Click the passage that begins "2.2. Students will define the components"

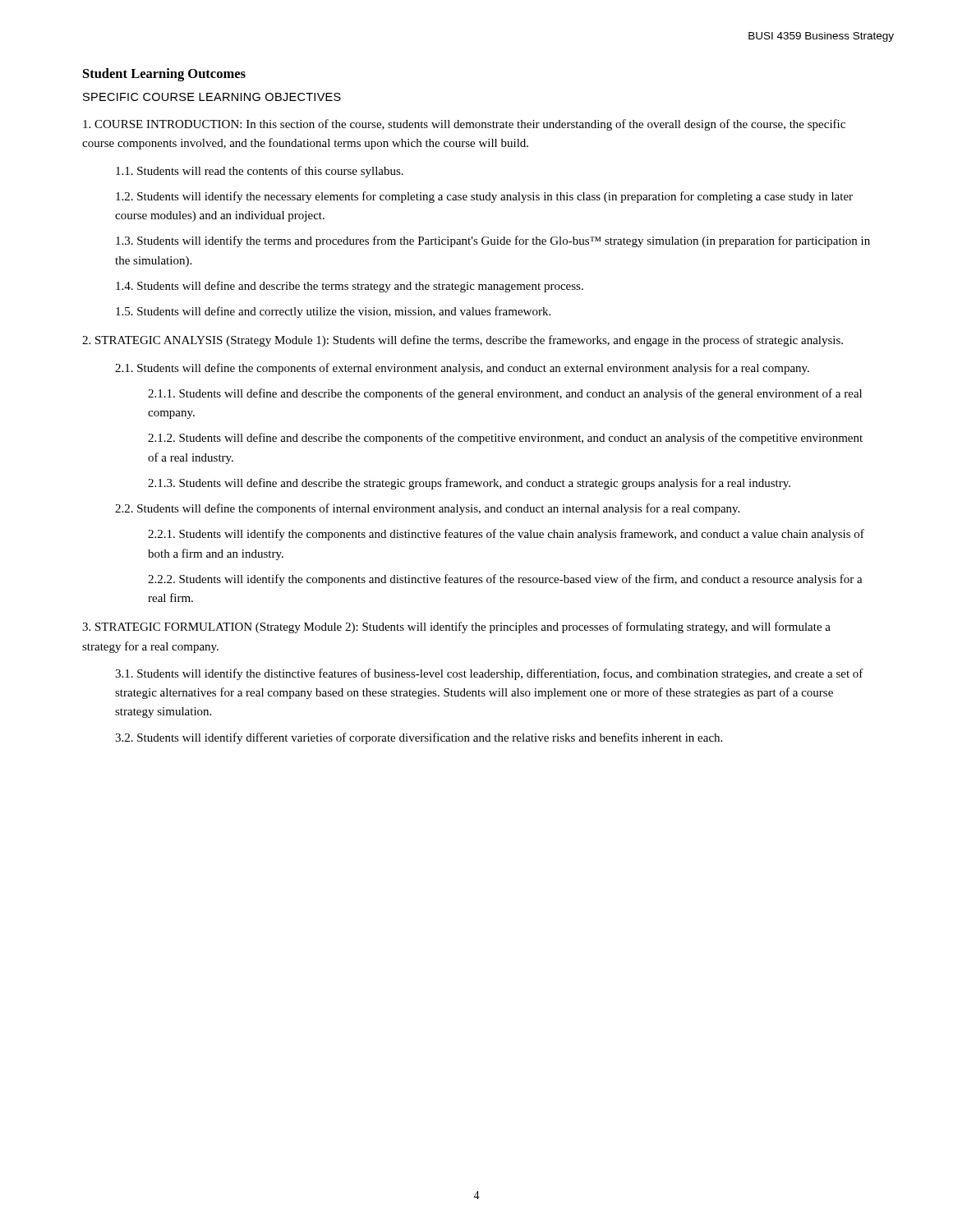[x=428, y=508]
